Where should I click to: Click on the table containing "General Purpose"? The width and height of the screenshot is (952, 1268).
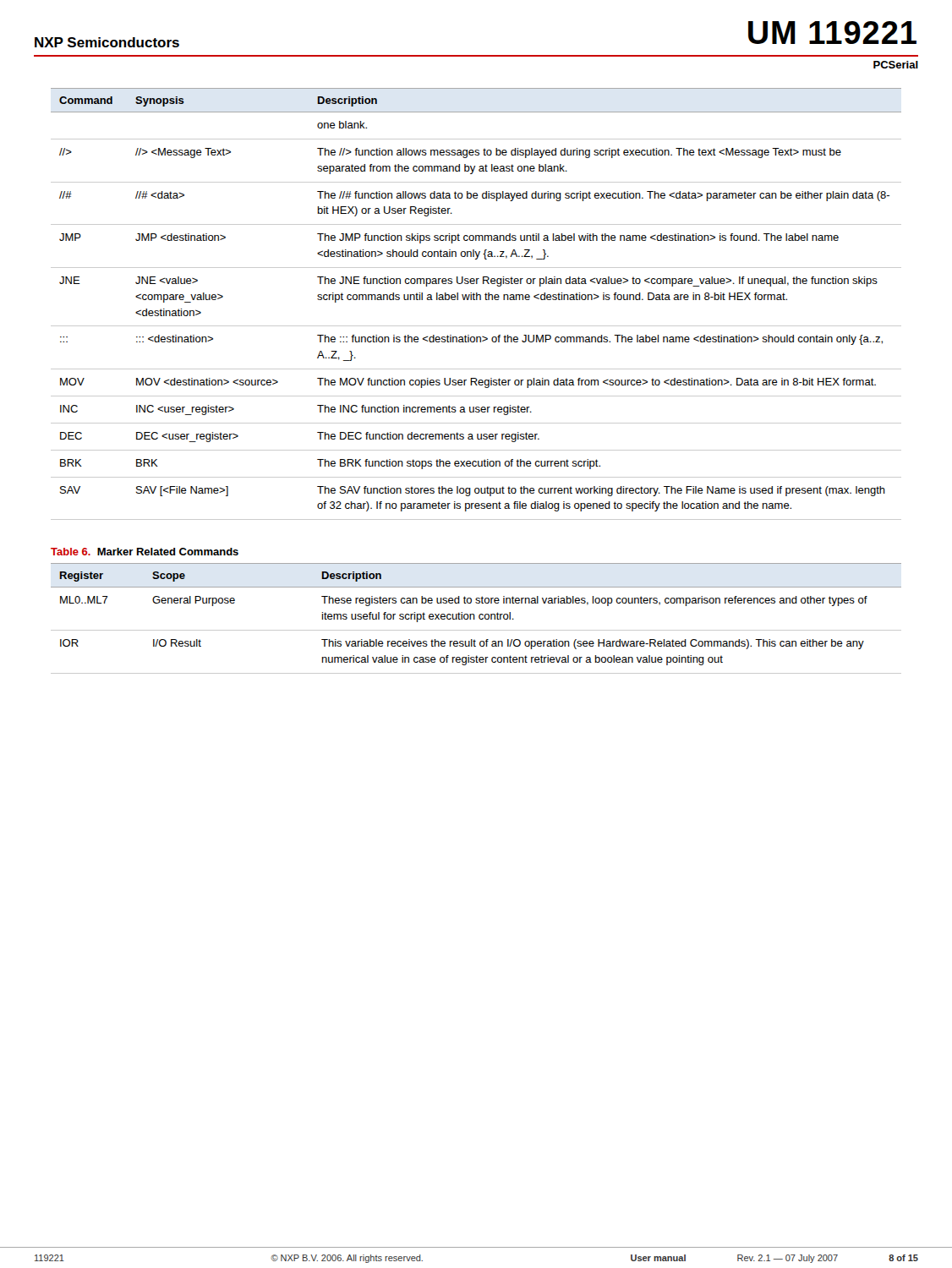[476, 618]
